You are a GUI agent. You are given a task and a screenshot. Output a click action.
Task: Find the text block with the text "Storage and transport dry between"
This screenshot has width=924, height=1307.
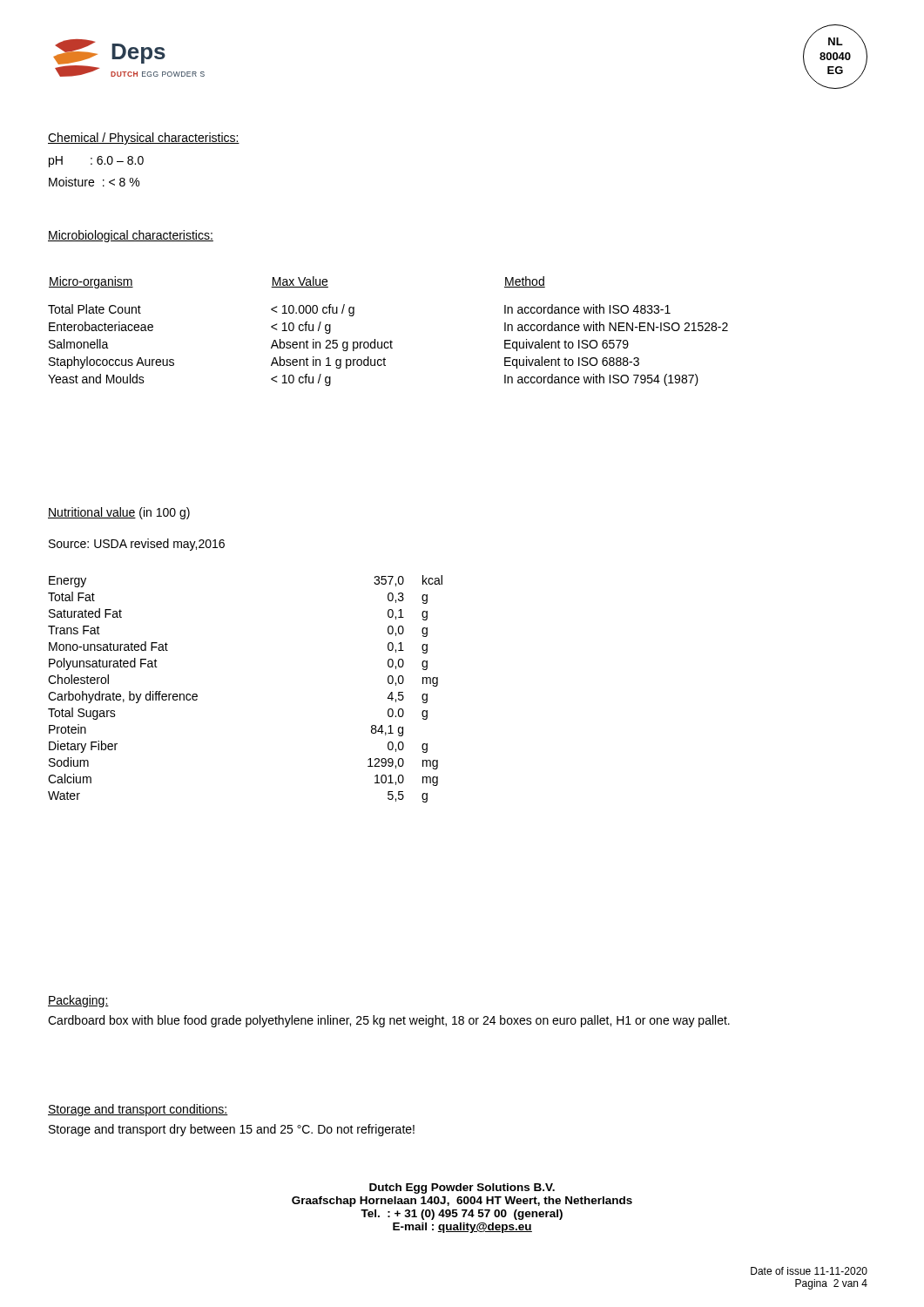point(232,1129)
